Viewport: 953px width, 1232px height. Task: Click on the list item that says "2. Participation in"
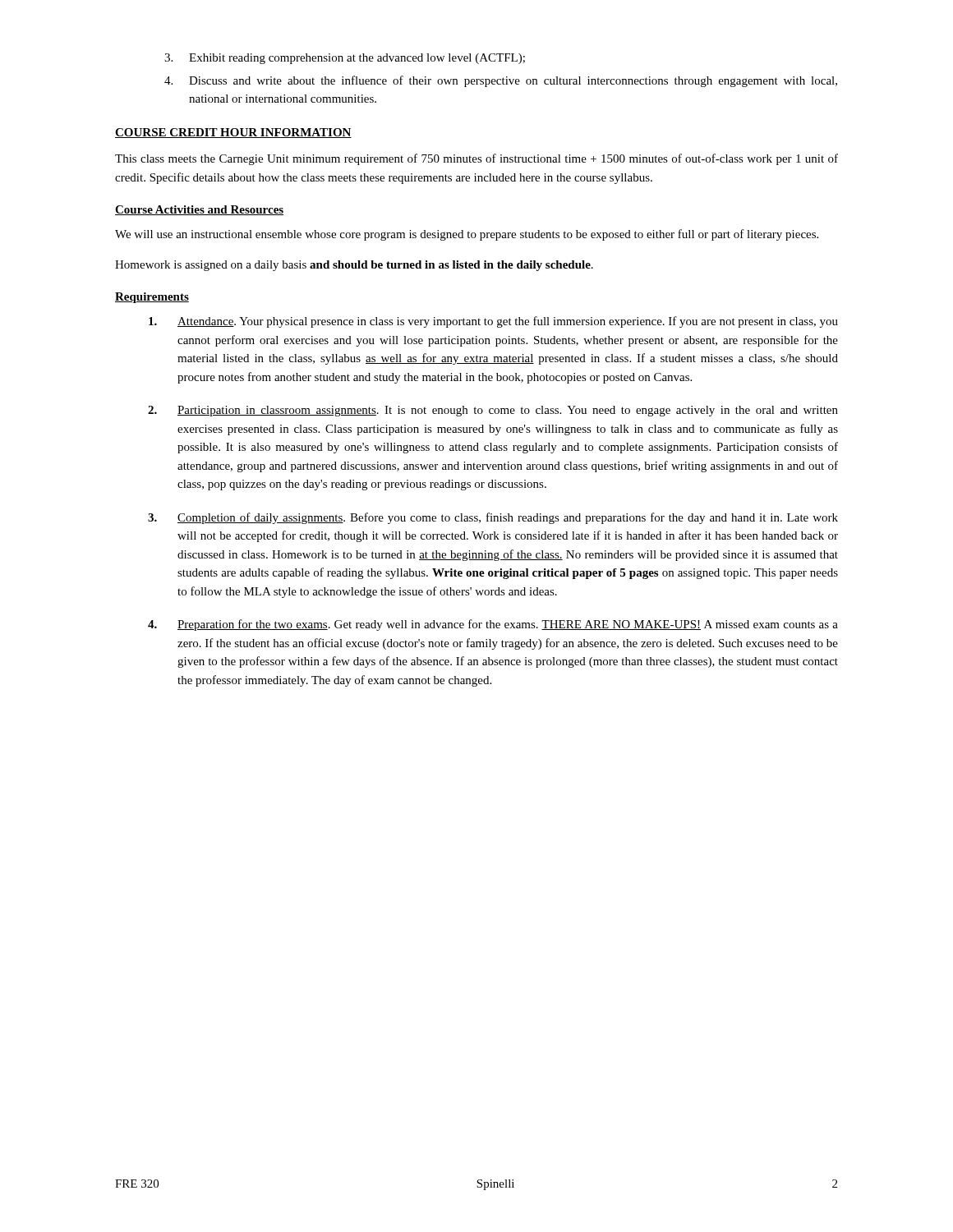pos(476,447)
